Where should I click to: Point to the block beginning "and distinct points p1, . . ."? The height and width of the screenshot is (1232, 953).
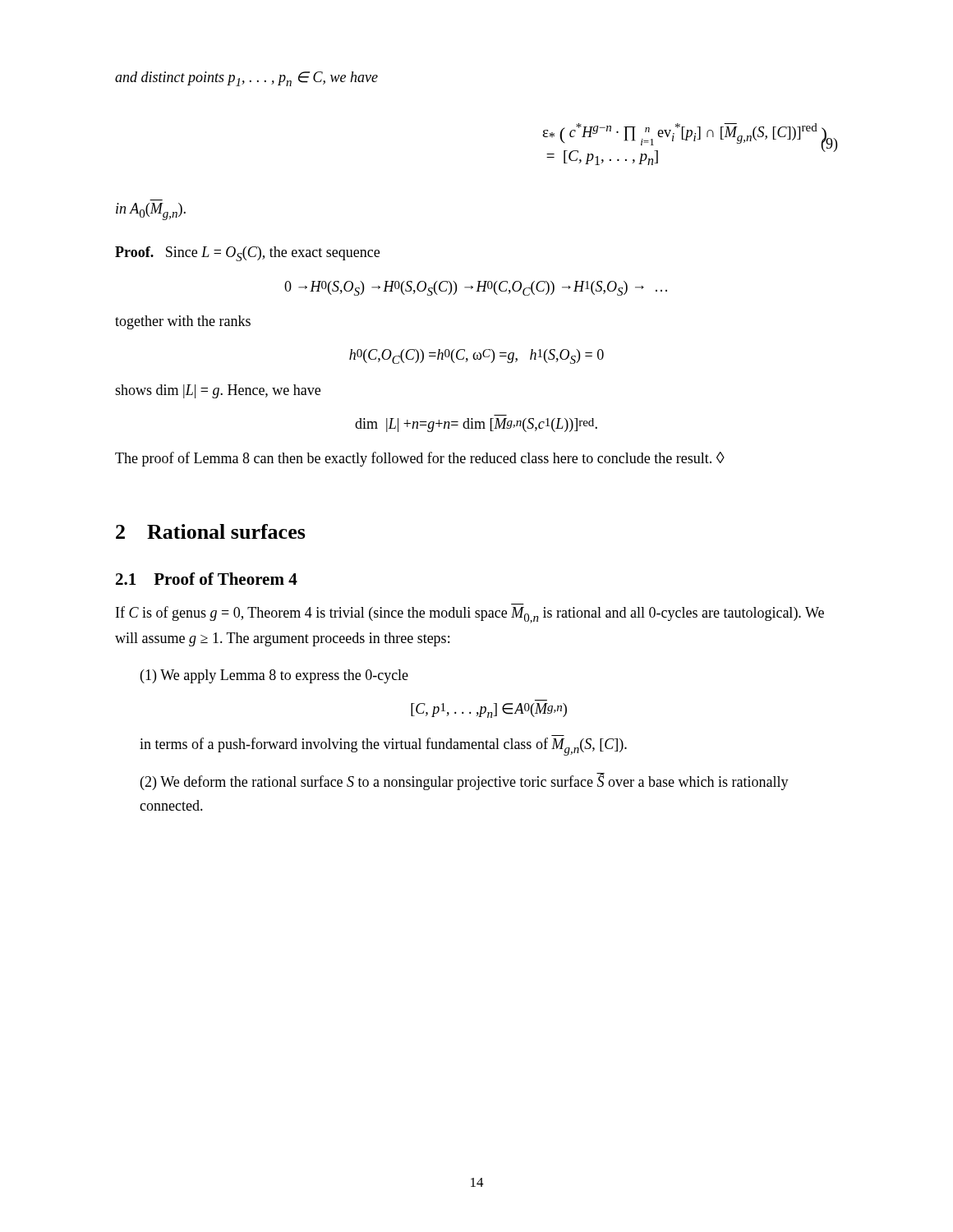(x=246, y=79)
